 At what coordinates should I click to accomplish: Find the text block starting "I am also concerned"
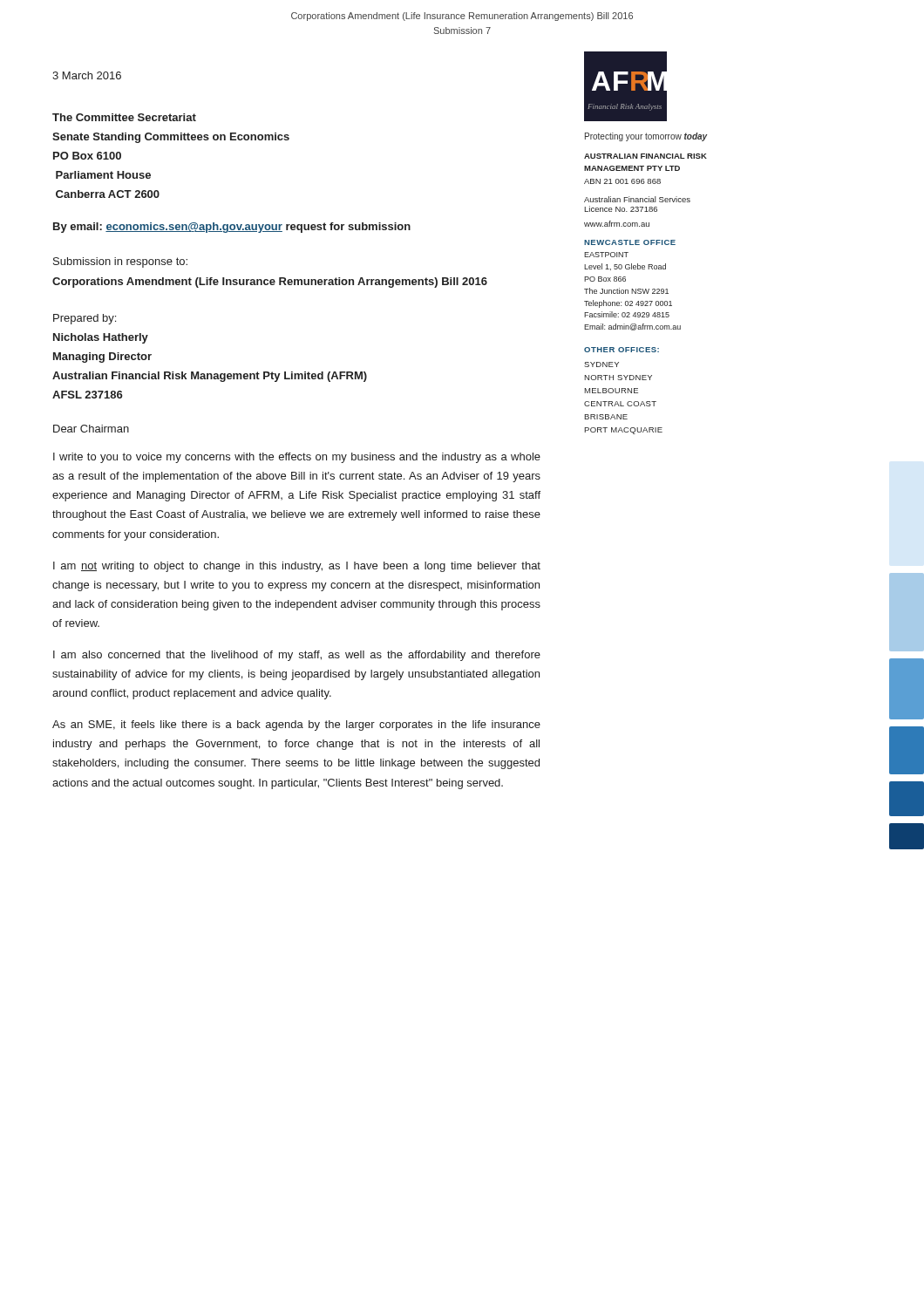296,674
